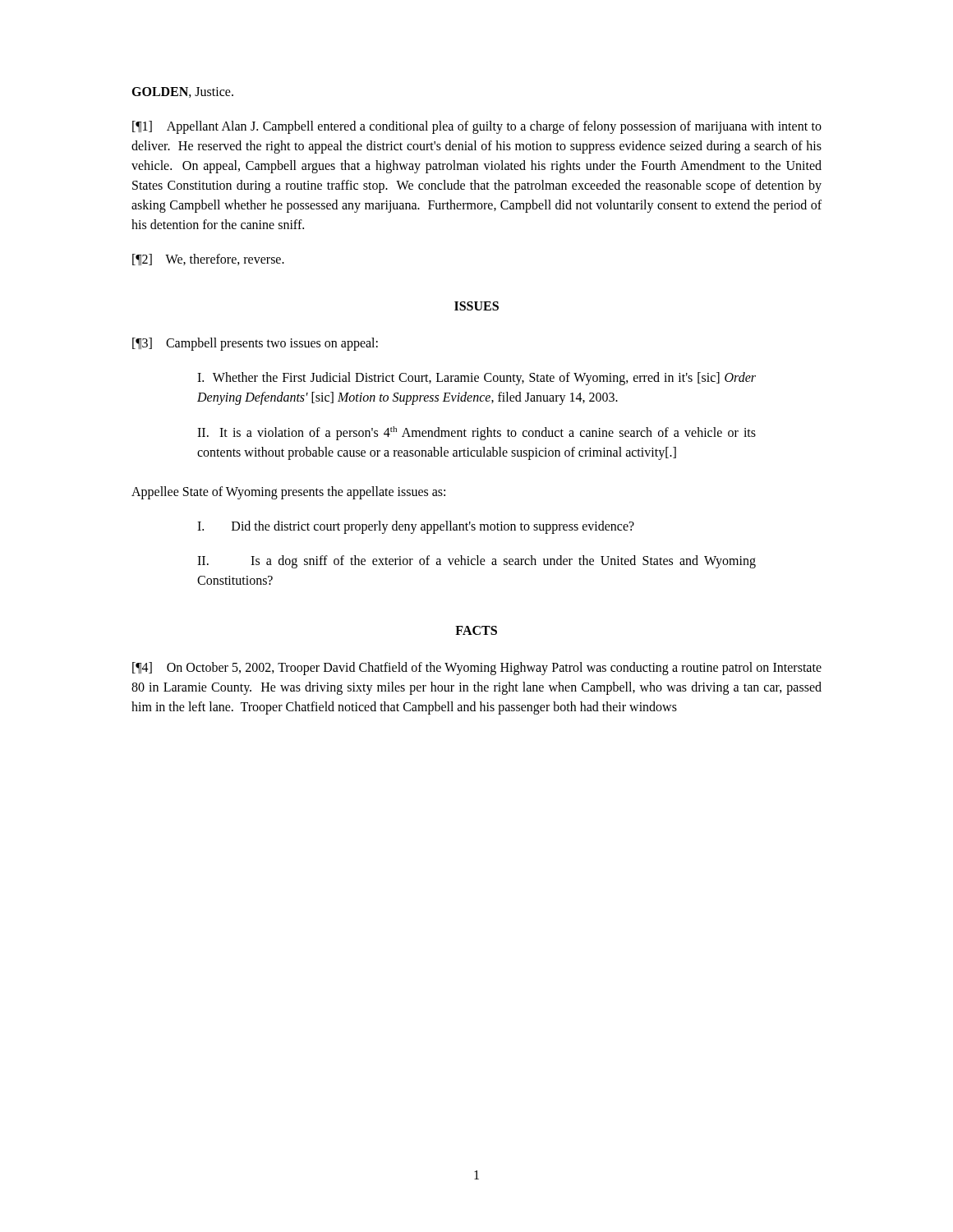Find the text block containing "[¶3] Campbell presents two issues"

255,343
